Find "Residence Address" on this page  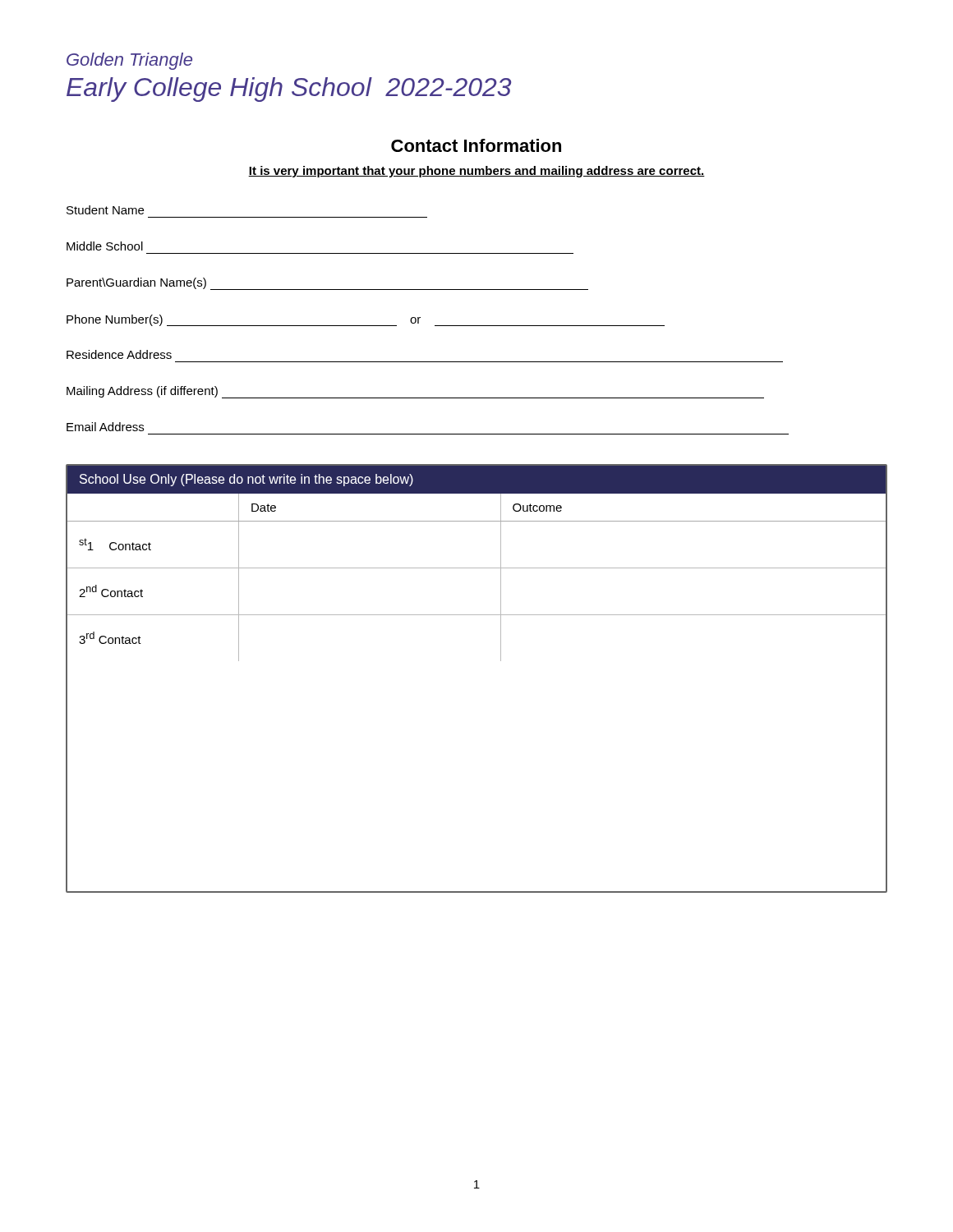[x=425, y=355]
